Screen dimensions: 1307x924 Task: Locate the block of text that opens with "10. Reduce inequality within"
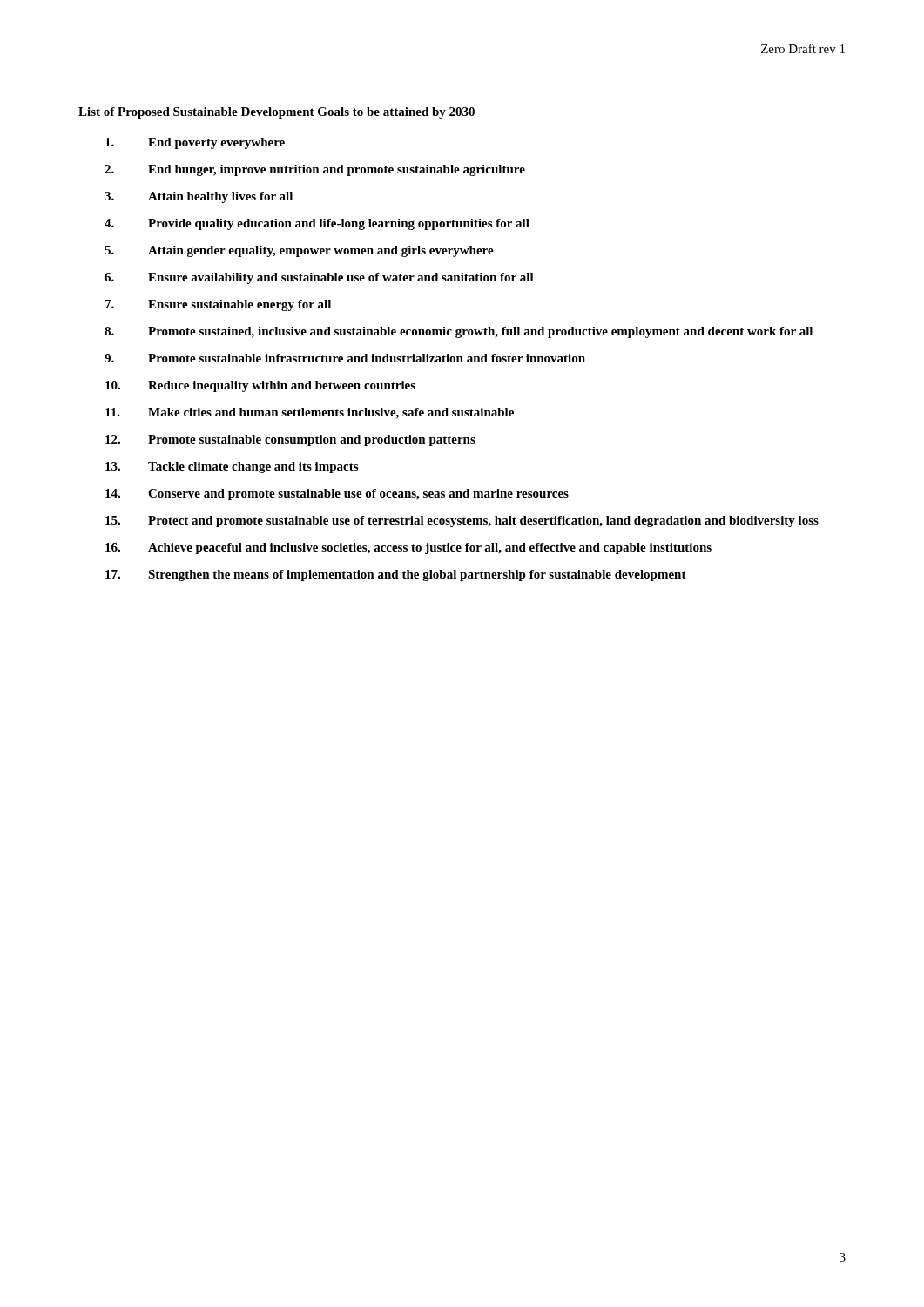pyautogui.click(x=260, y=386)
